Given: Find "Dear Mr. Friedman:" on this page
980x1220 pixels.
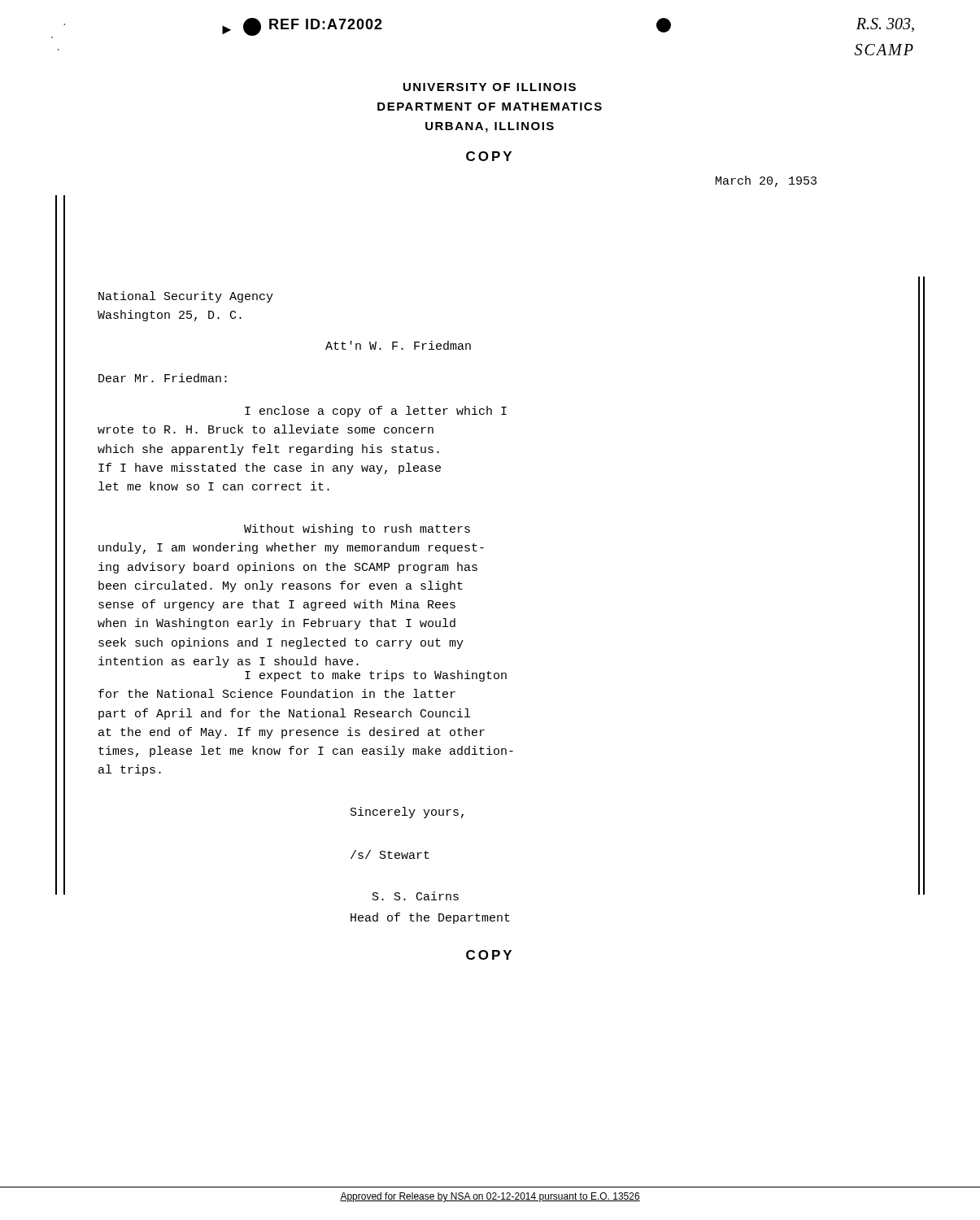Looking at the screenshot, I should pyautogui.click(x=164, y=379).
